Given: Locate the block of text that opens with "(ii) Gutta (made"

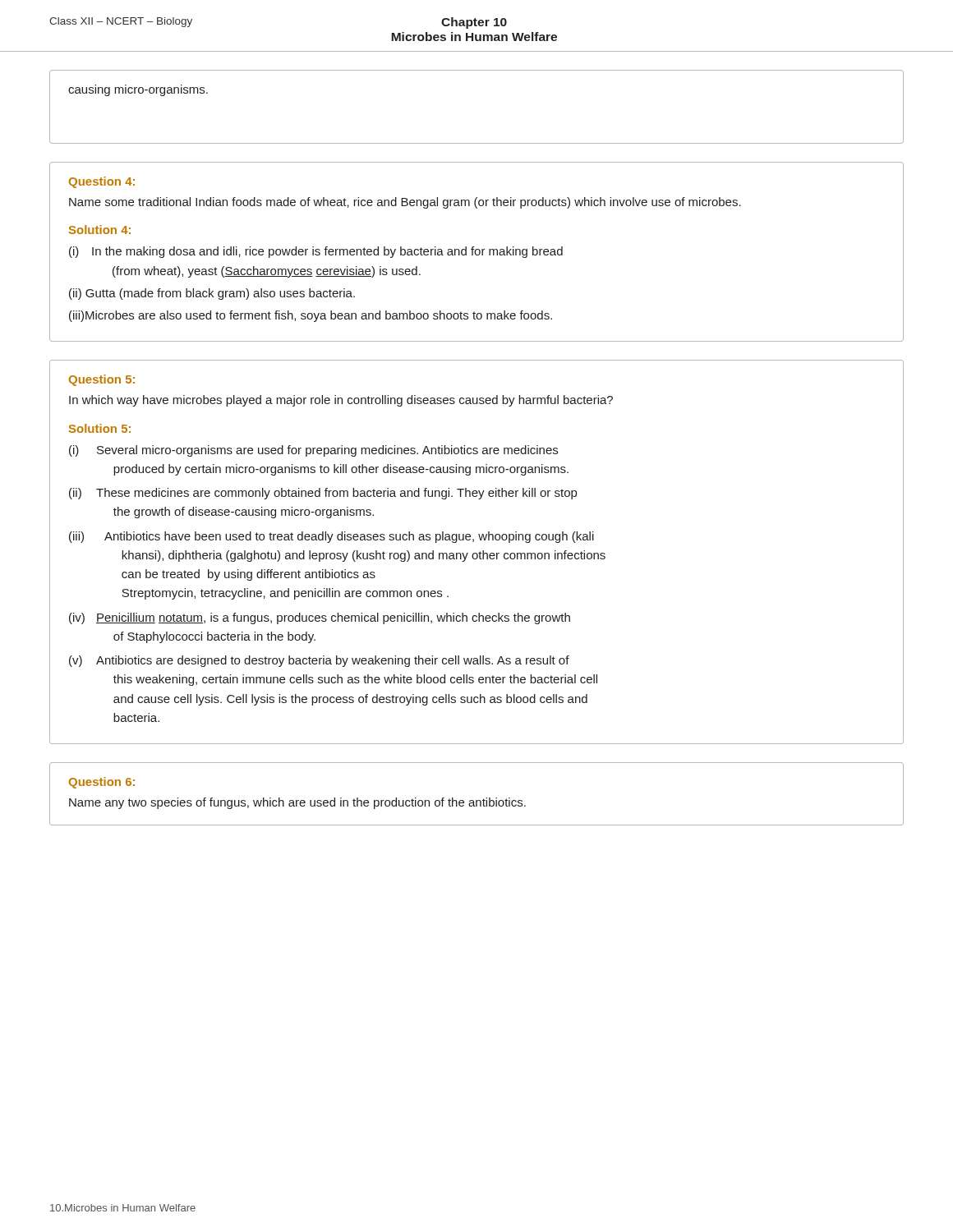Looking at the screenshot, I should [x=212, y=293].
